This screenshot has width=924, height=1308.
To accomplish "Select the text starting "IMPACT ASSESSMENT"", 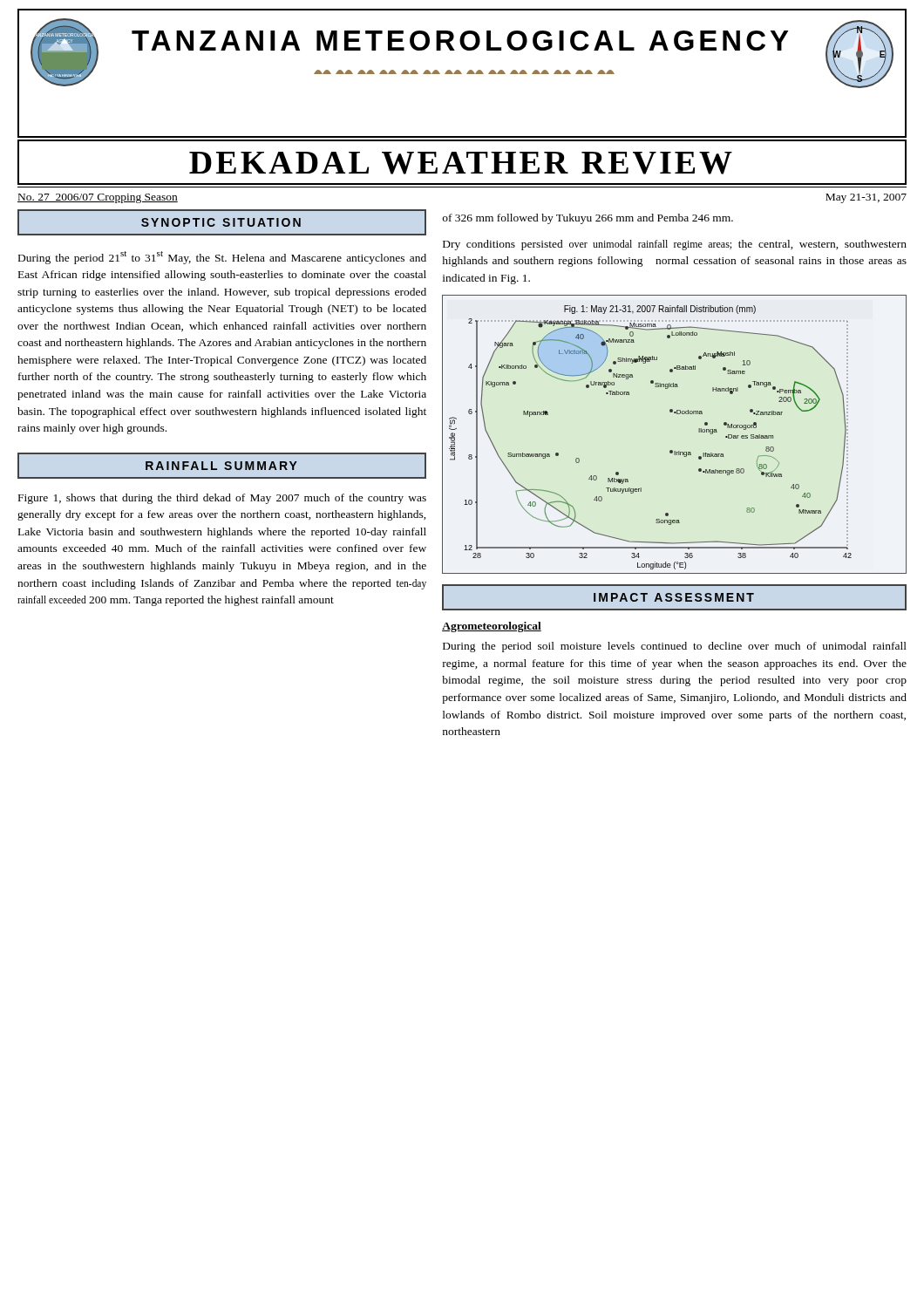I will [674, 598].
